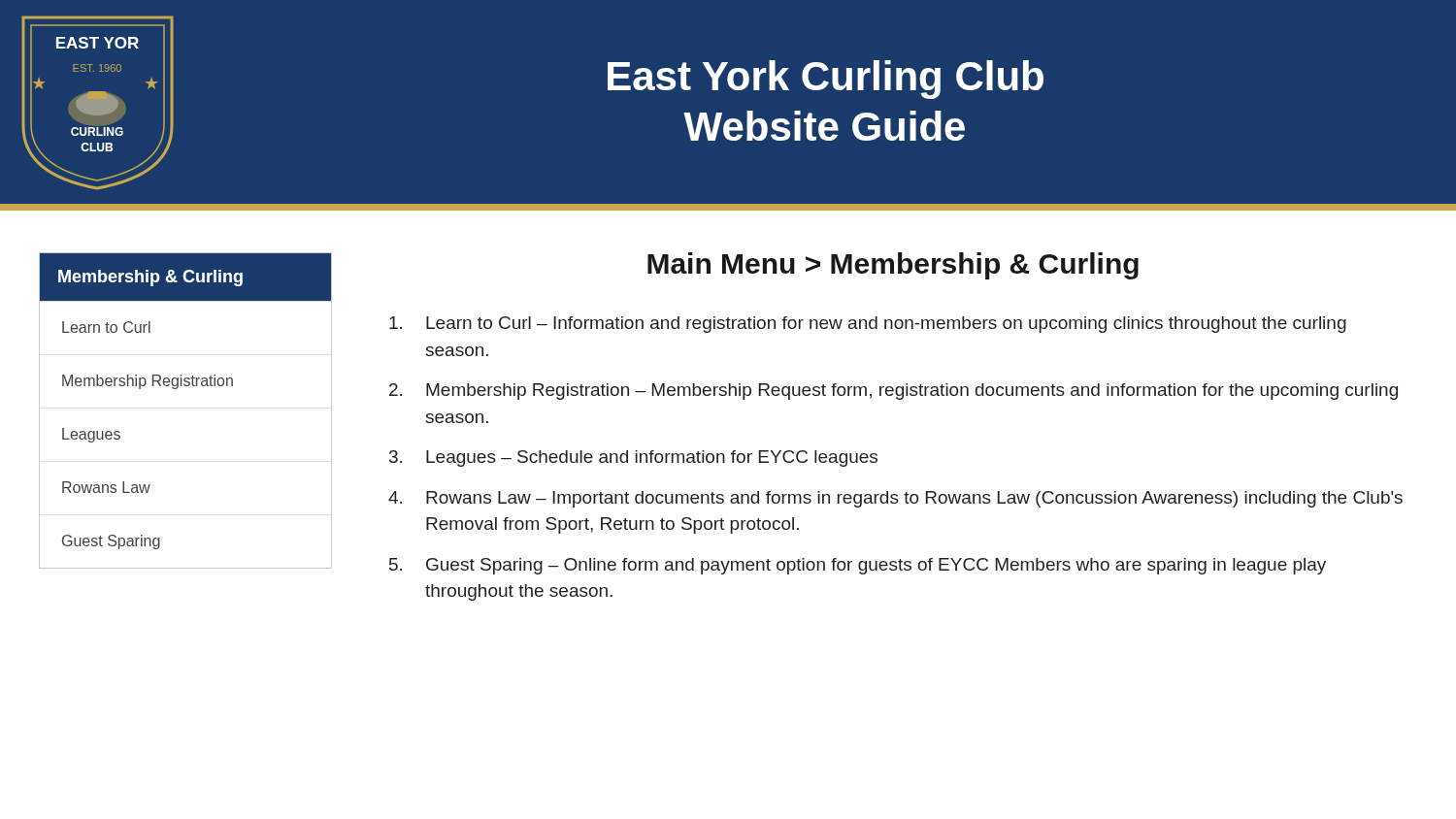The width and height of the screenshot is (1456, 819).
Task: Point to the title beginning "East York Curling ClubWebsite"
Action: pyautogui.click(x=825, y=102)
